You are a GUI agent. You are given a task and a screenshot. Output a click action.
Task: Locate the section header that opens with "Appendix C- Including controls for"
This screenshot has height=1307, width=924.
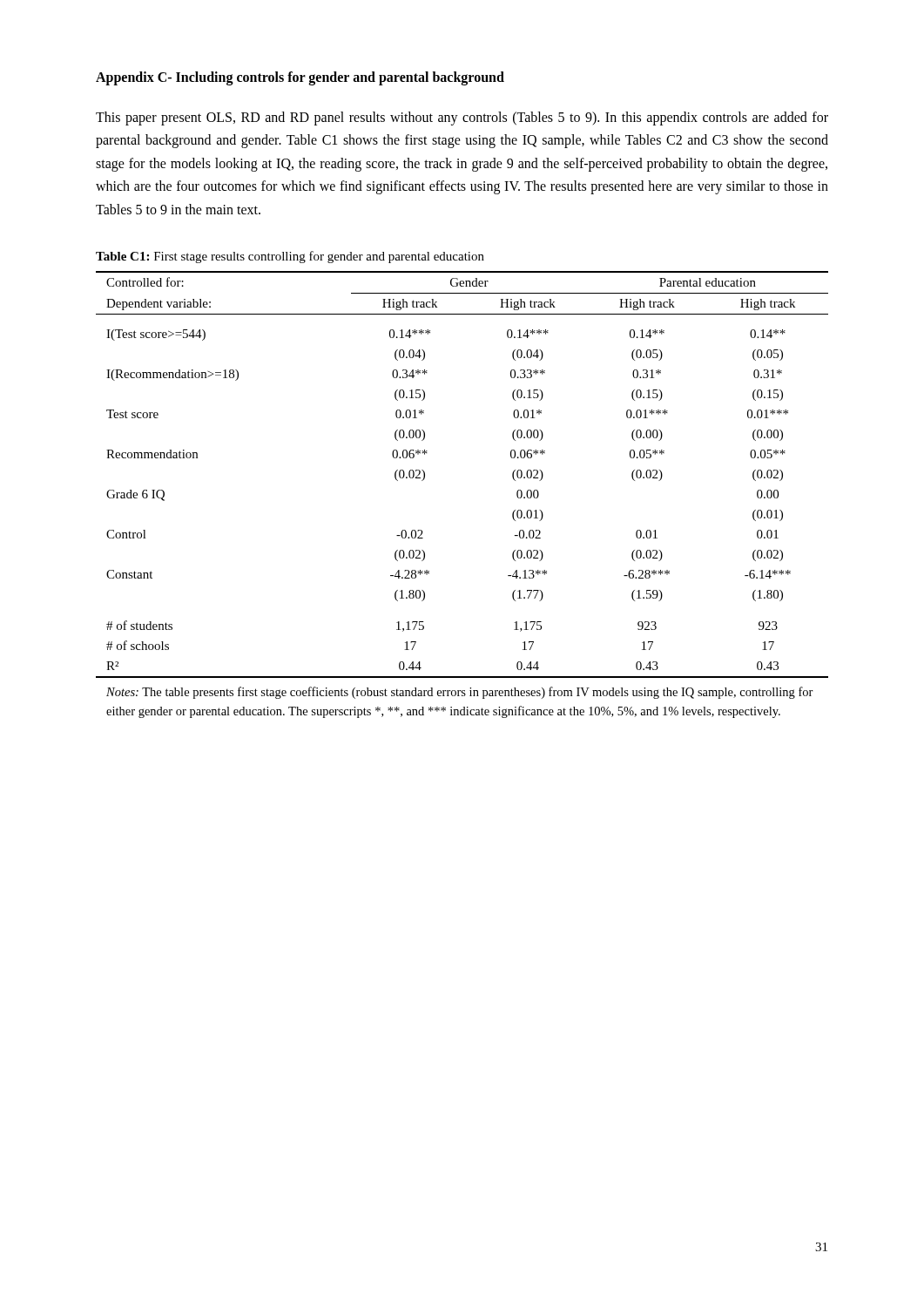click(x=300, y=77)
